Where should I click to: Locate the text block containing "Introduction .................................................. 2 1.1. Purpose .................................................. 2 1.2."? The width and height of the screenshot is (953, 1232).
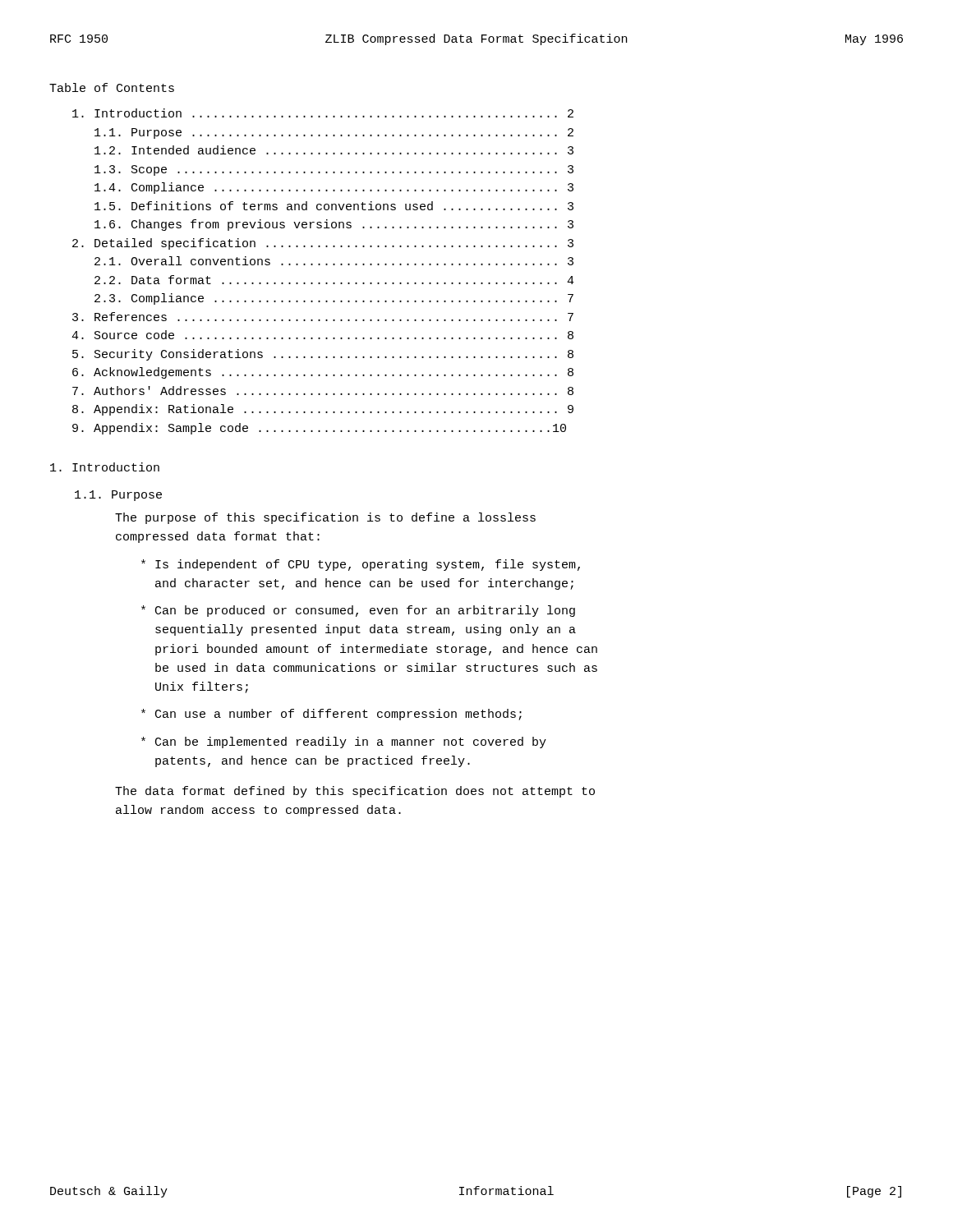click(476, 272)
